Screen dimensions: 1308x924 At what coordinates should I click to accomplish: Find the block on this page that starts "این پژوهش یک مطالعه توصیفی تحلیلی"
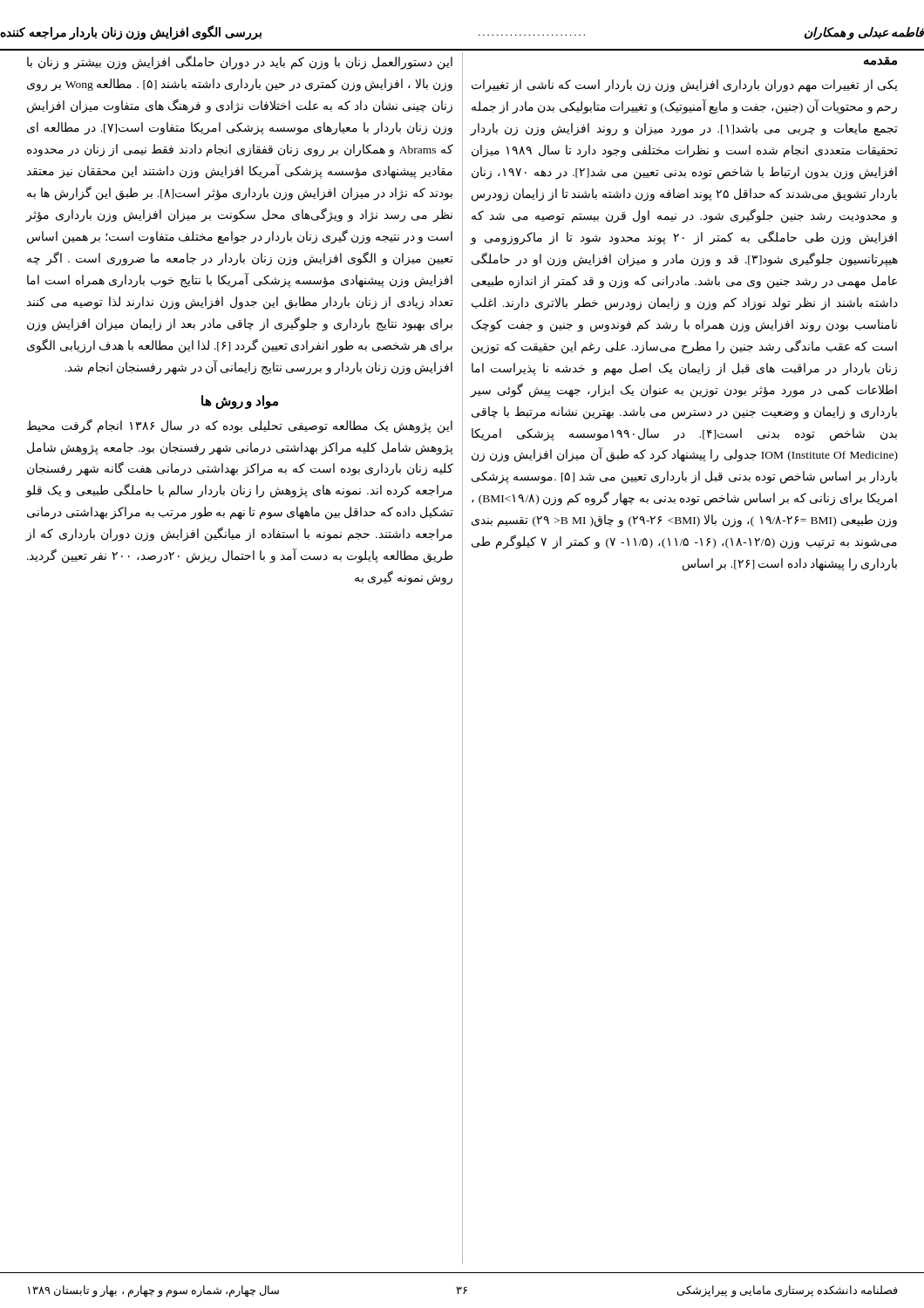(x=240, y=502)
